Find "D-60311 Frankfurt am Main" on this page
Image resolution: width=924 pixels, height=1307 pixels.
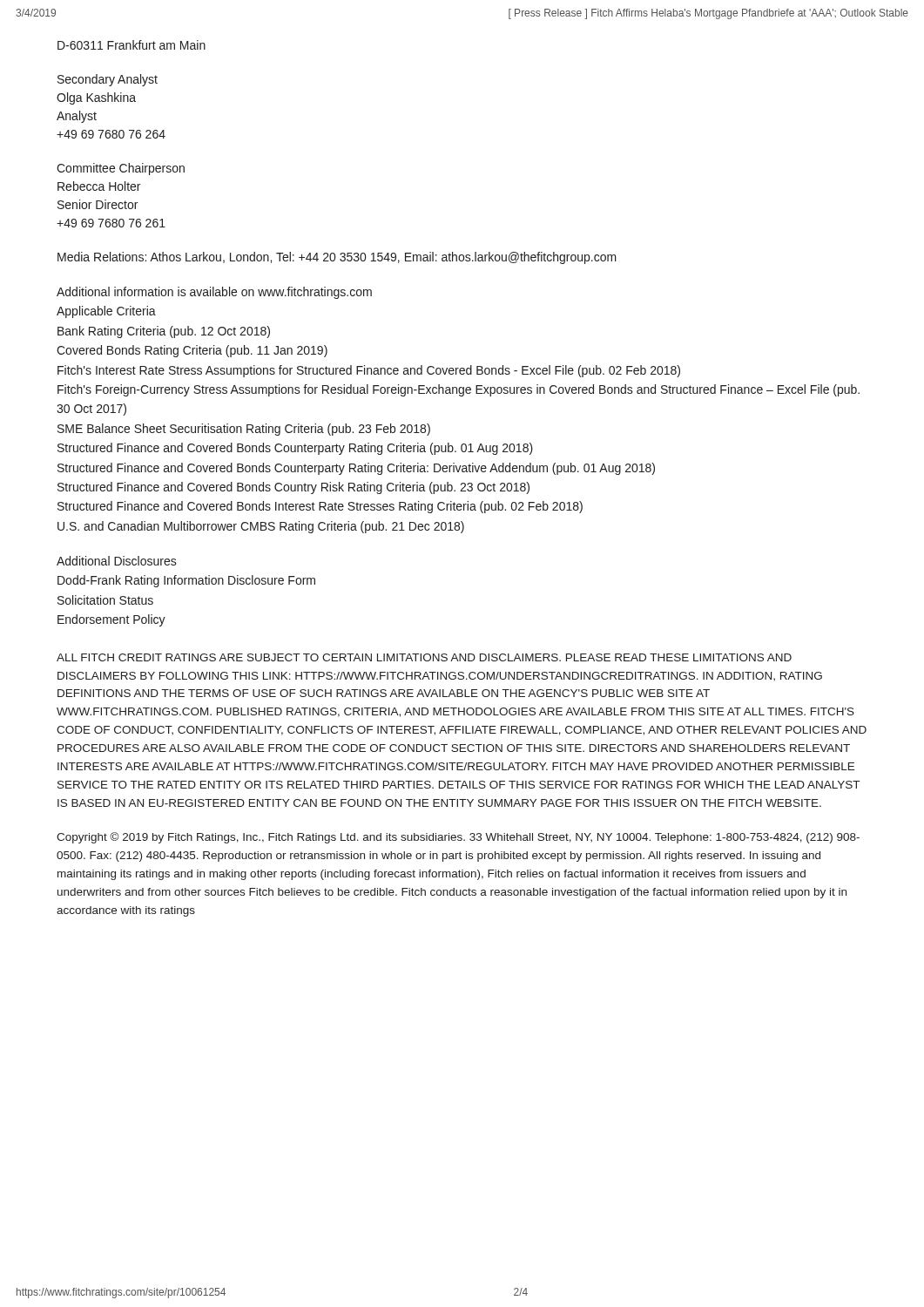pos(131,45)
